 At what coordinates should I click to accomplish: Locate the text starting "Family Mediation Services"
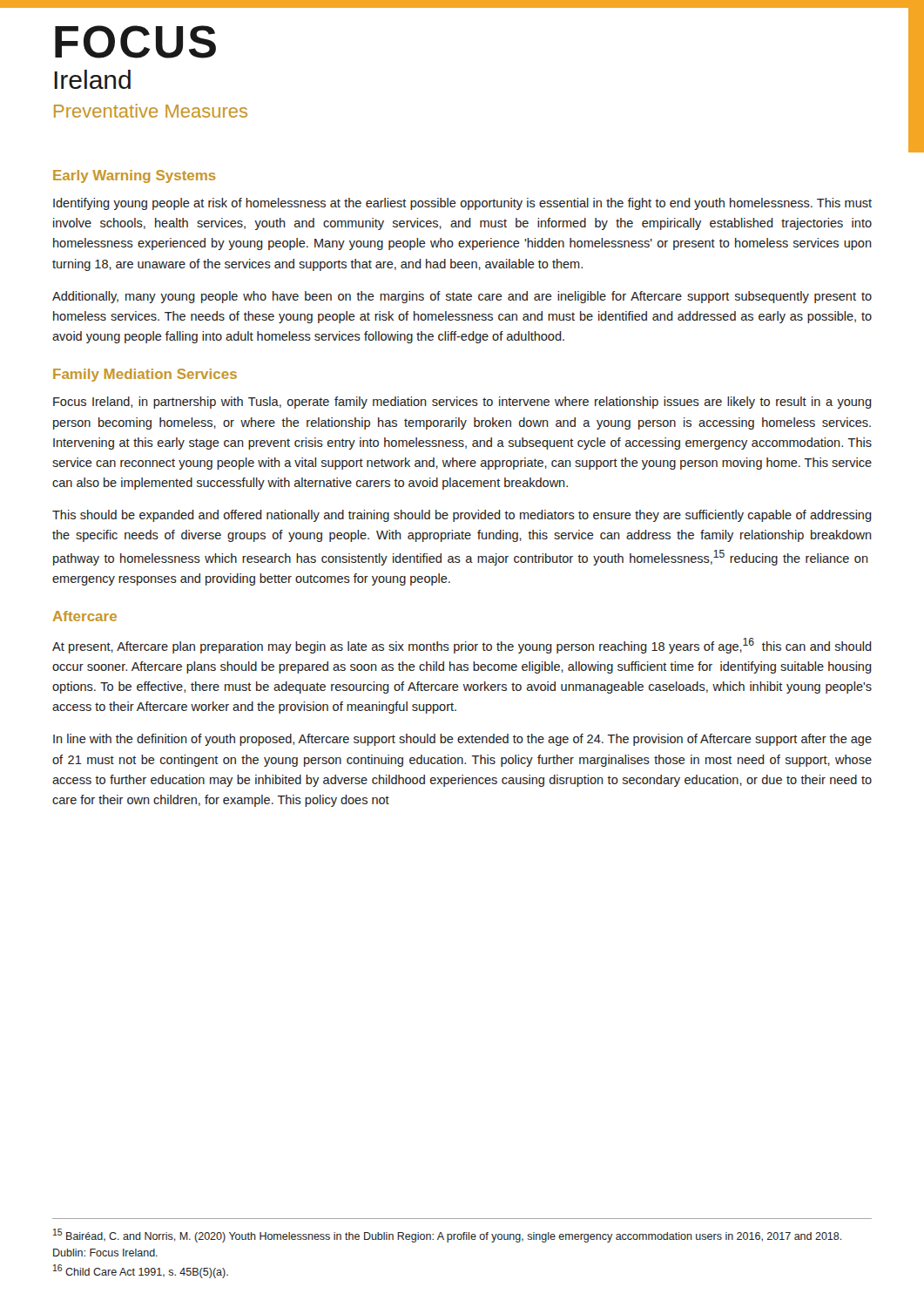point(145,375)
